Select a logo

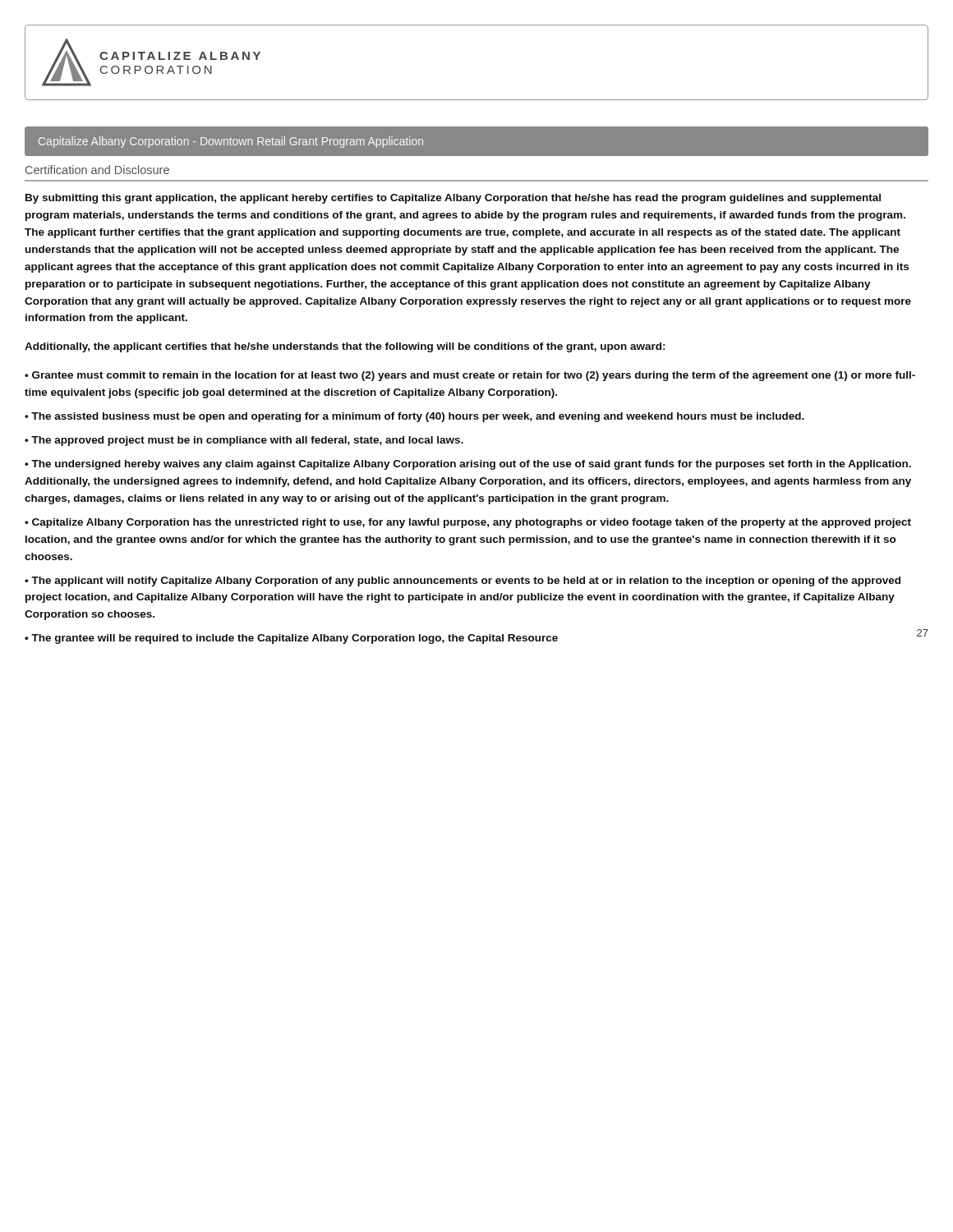[x=476, y=62]
